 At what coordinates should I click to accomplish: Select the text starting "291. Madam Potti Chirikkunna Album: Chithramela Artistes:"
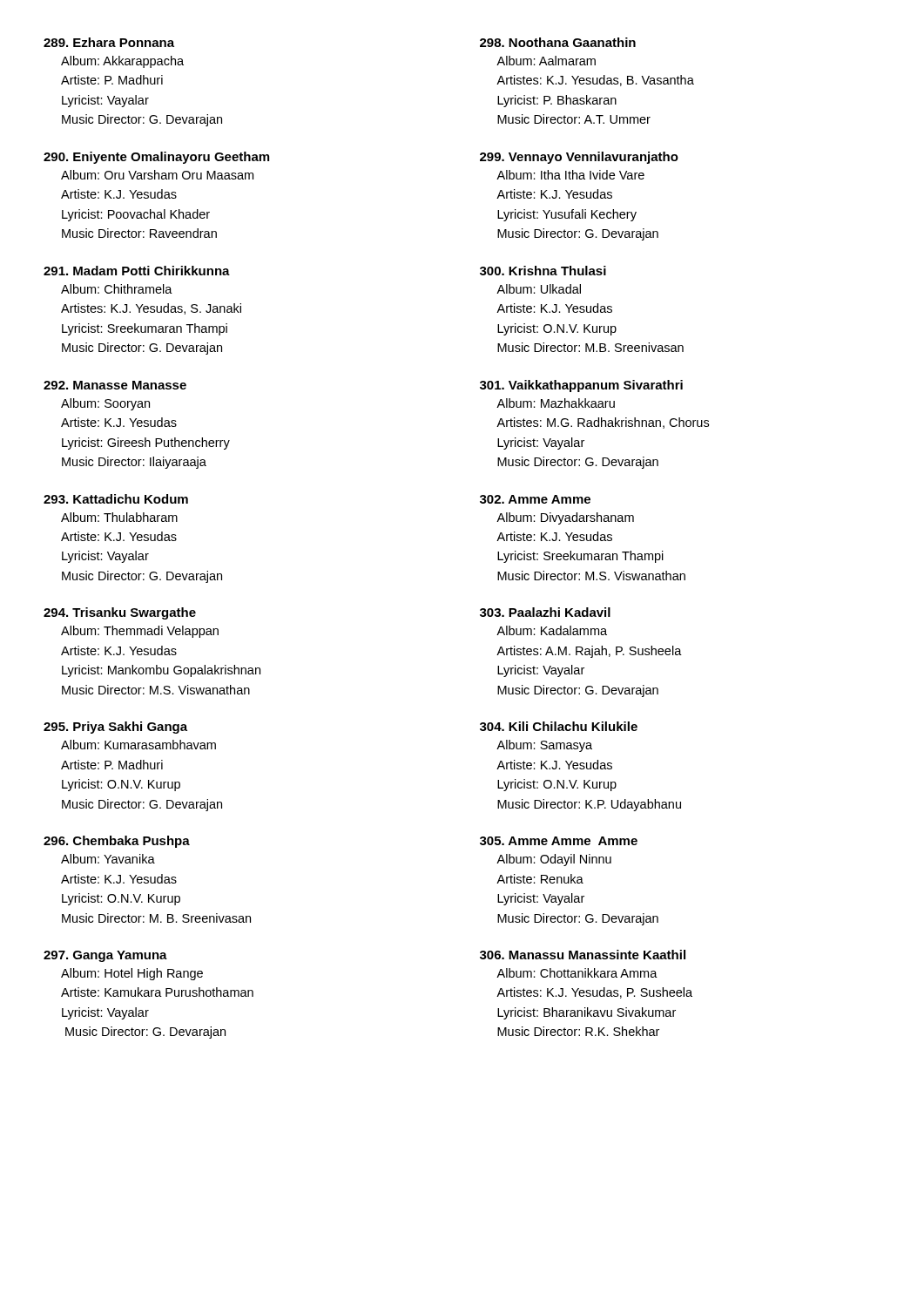[x=244, y=310]
